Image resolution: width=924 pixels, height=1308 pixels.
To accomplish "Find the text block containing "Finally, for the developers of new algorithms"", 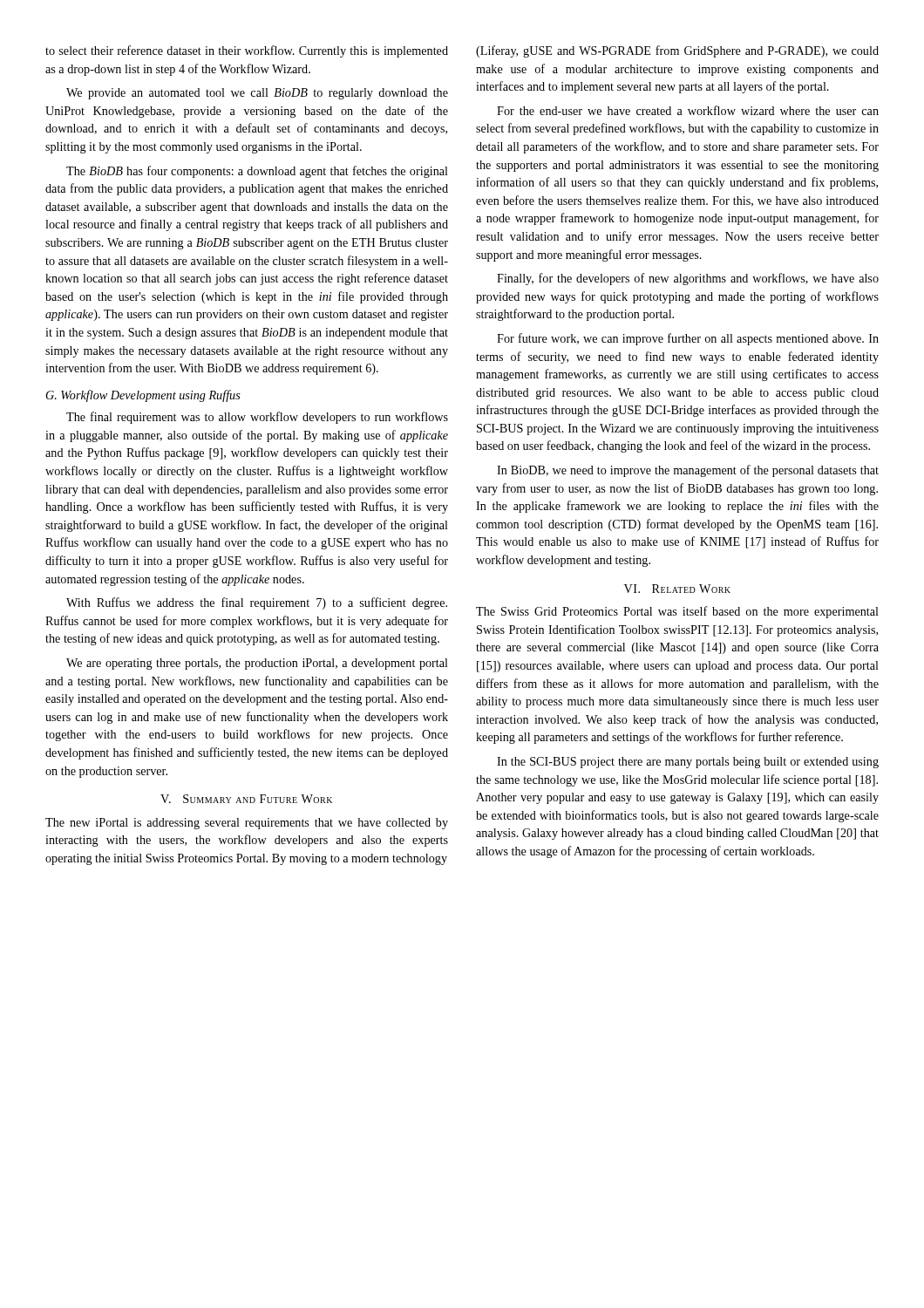I will 677,297.
